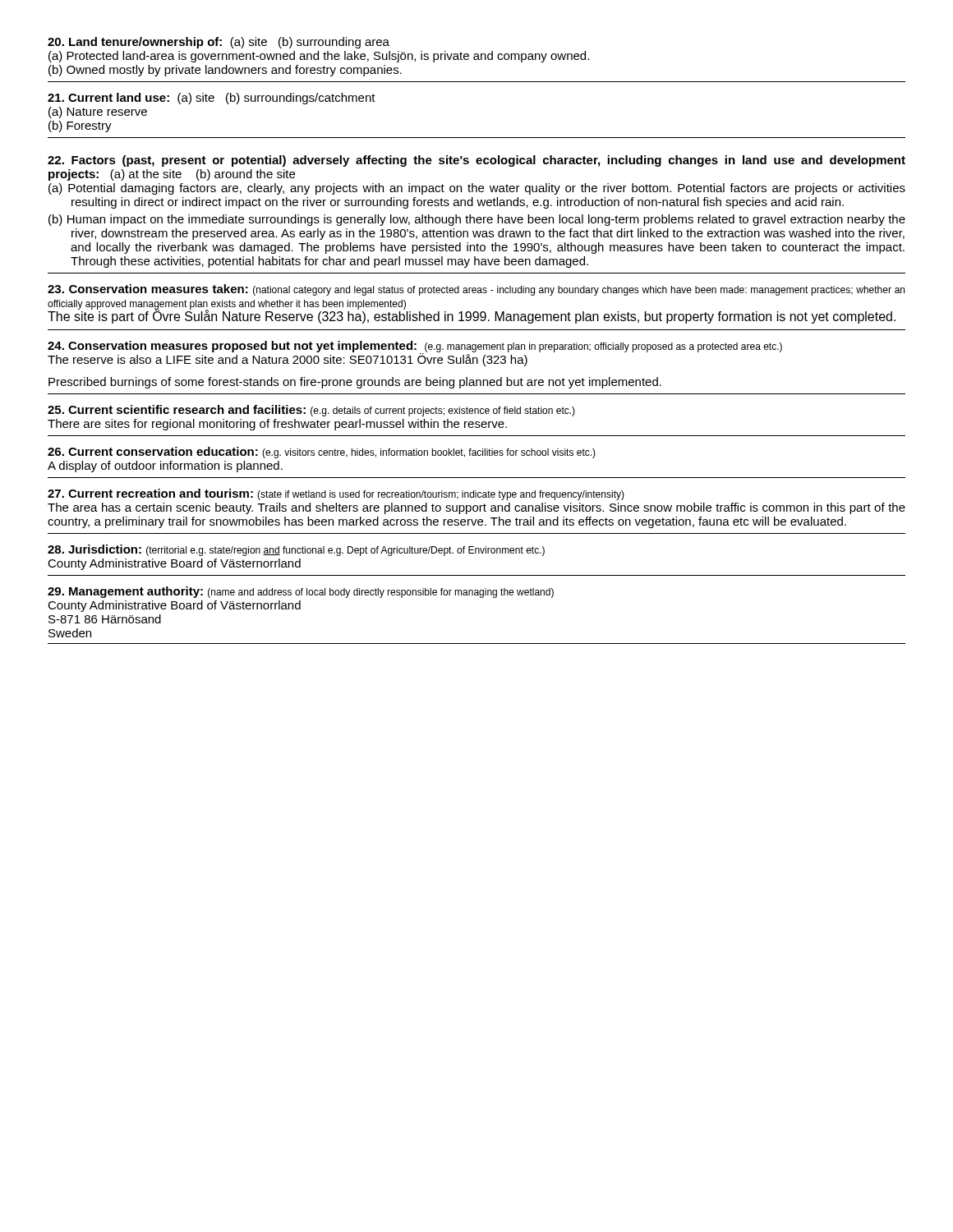Click on the passage starting "Current conservation education: (e.g."
Image resolution: width=953 pixels, height=1232 pixels.
pos(476,458)
